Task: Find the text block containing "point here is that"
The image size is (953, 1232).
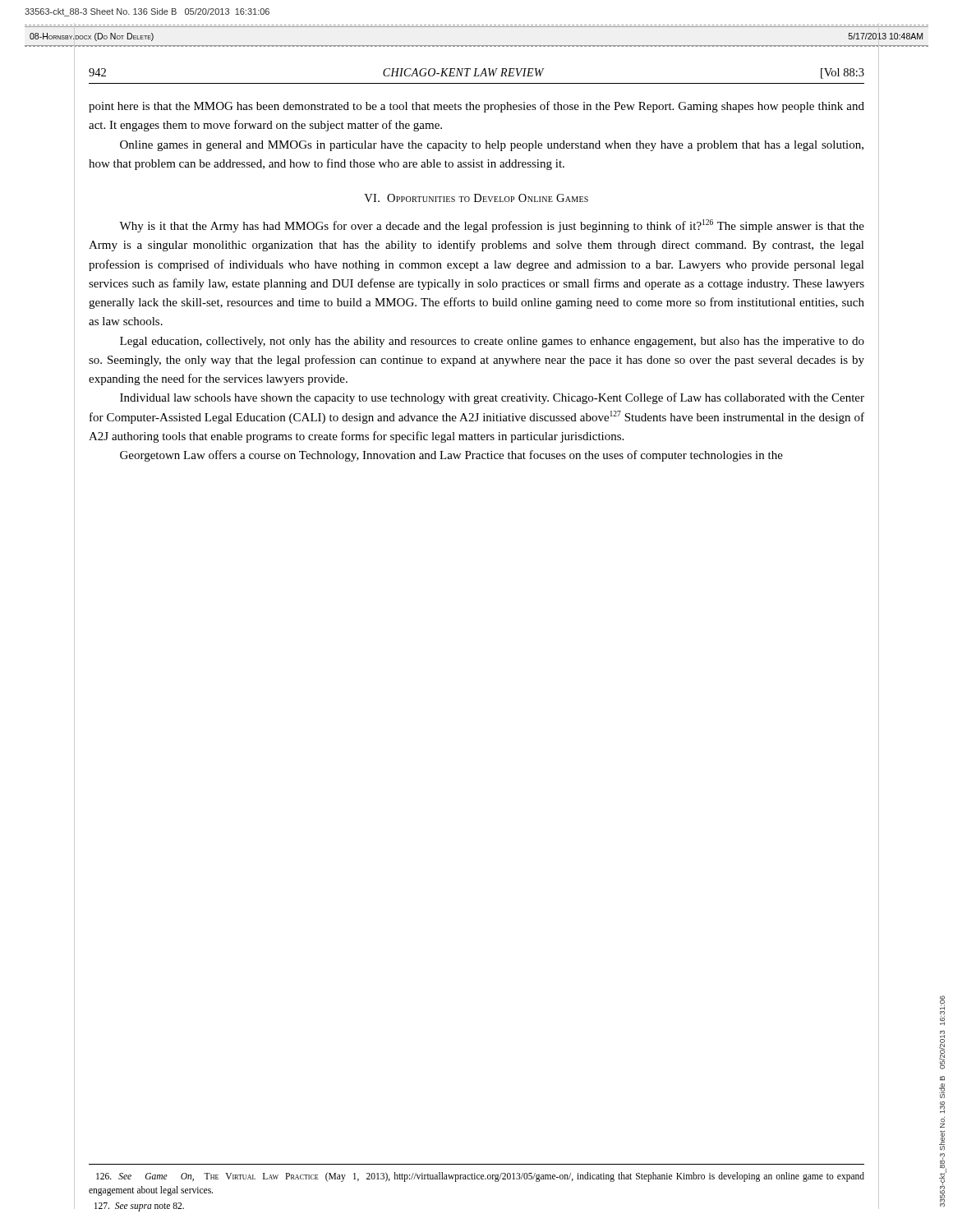Action: coord(476,116)
